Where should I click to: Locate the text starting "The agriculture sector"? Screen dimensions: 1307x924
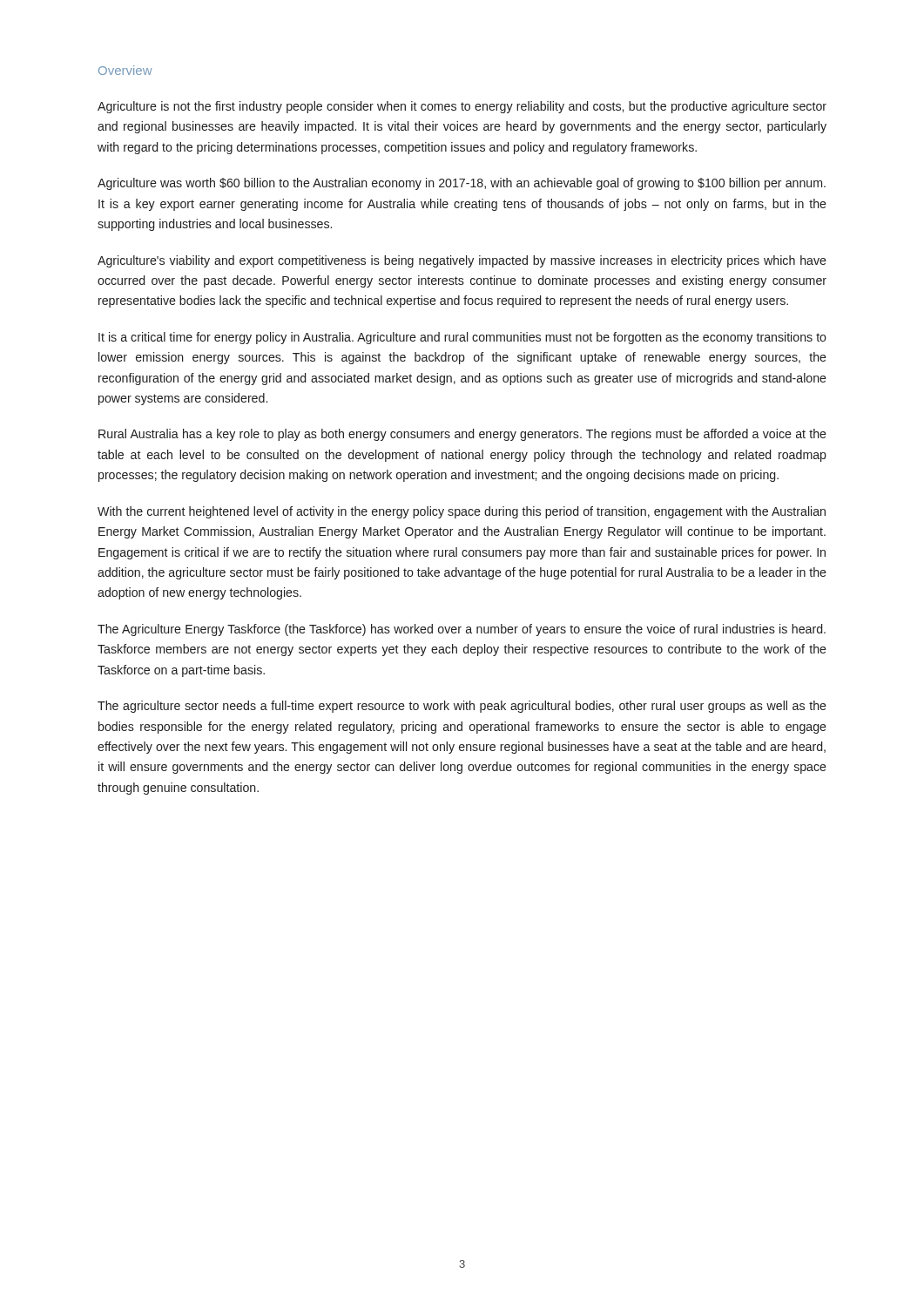[x=462, y=747]
